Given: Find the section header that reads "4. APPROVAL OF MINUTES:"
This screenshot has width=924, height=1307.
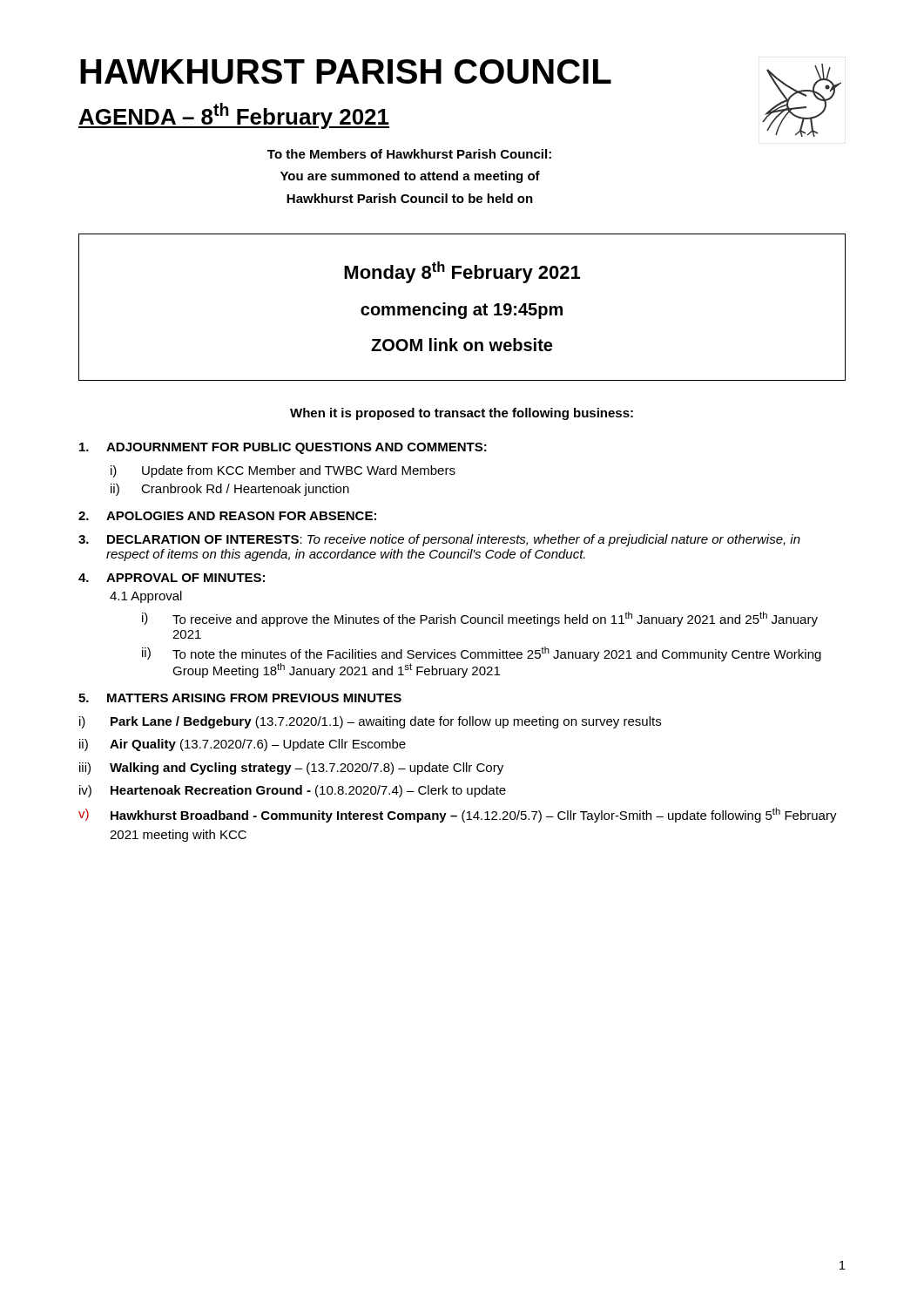Looking at the screenshot, I should point(172,578).
